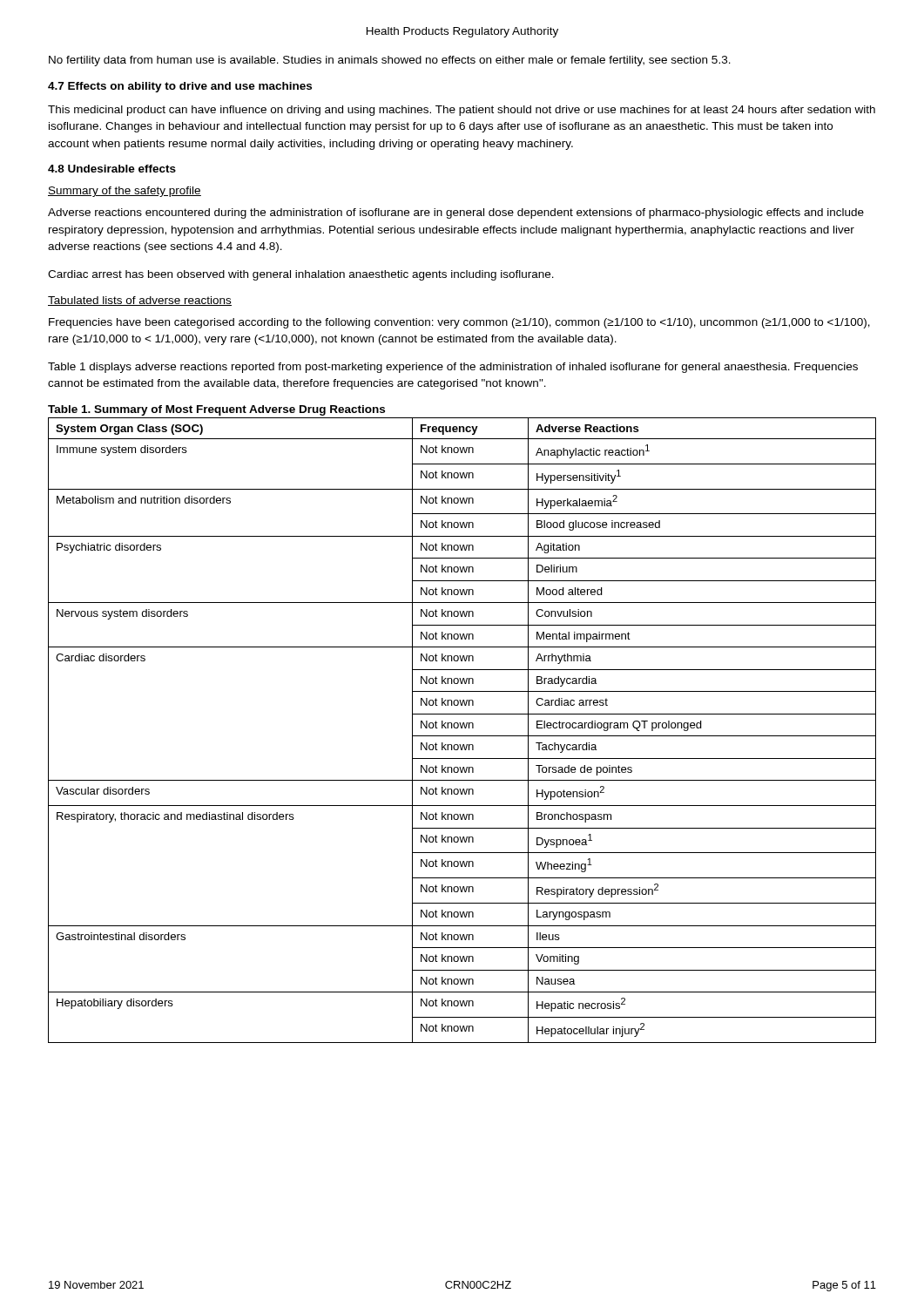Locate the block starting "4.8 Undesirable effects"

112,169
